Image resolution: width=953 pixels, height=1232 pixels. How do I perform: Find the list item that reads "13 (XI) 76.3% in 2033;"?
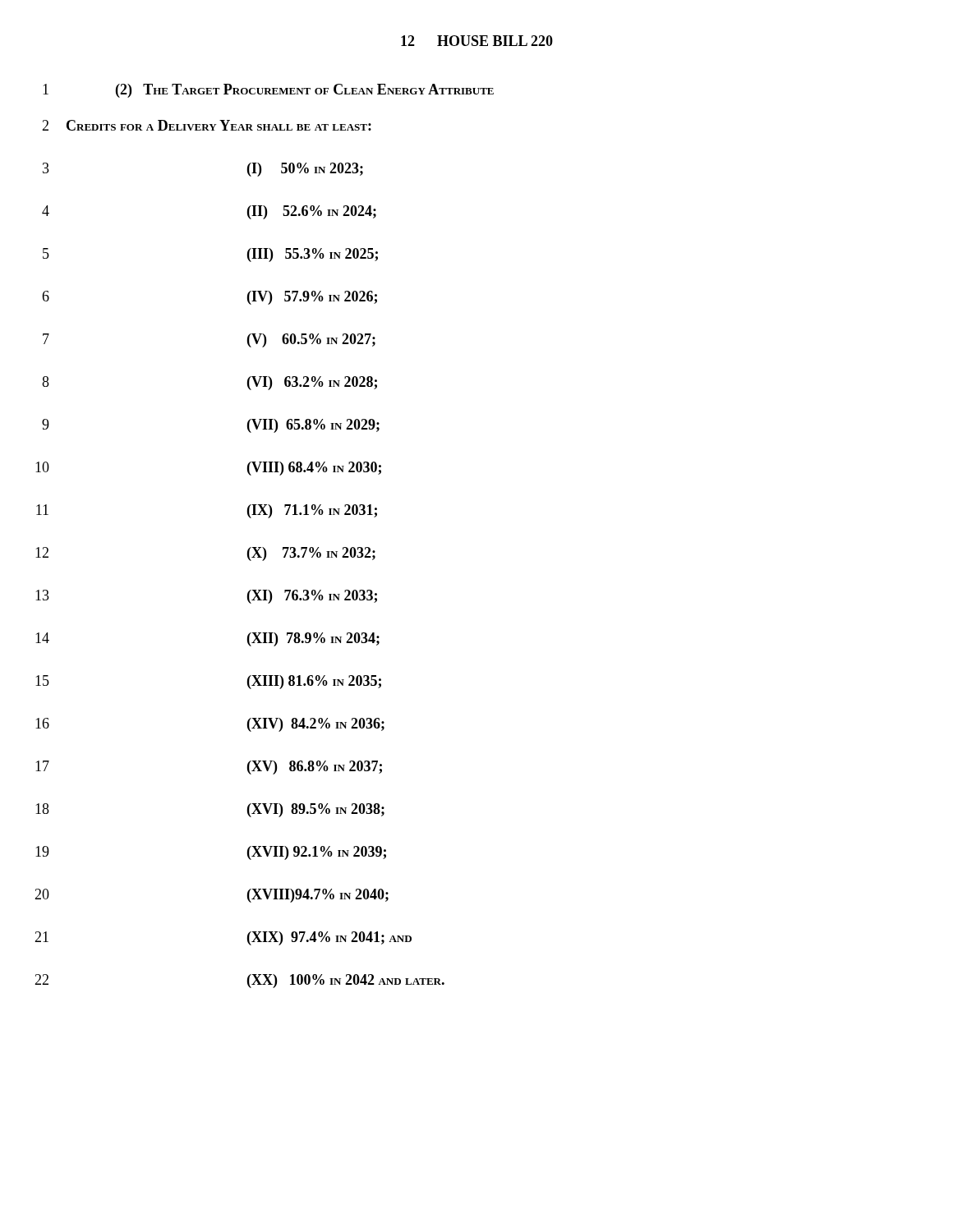(46, 596)
